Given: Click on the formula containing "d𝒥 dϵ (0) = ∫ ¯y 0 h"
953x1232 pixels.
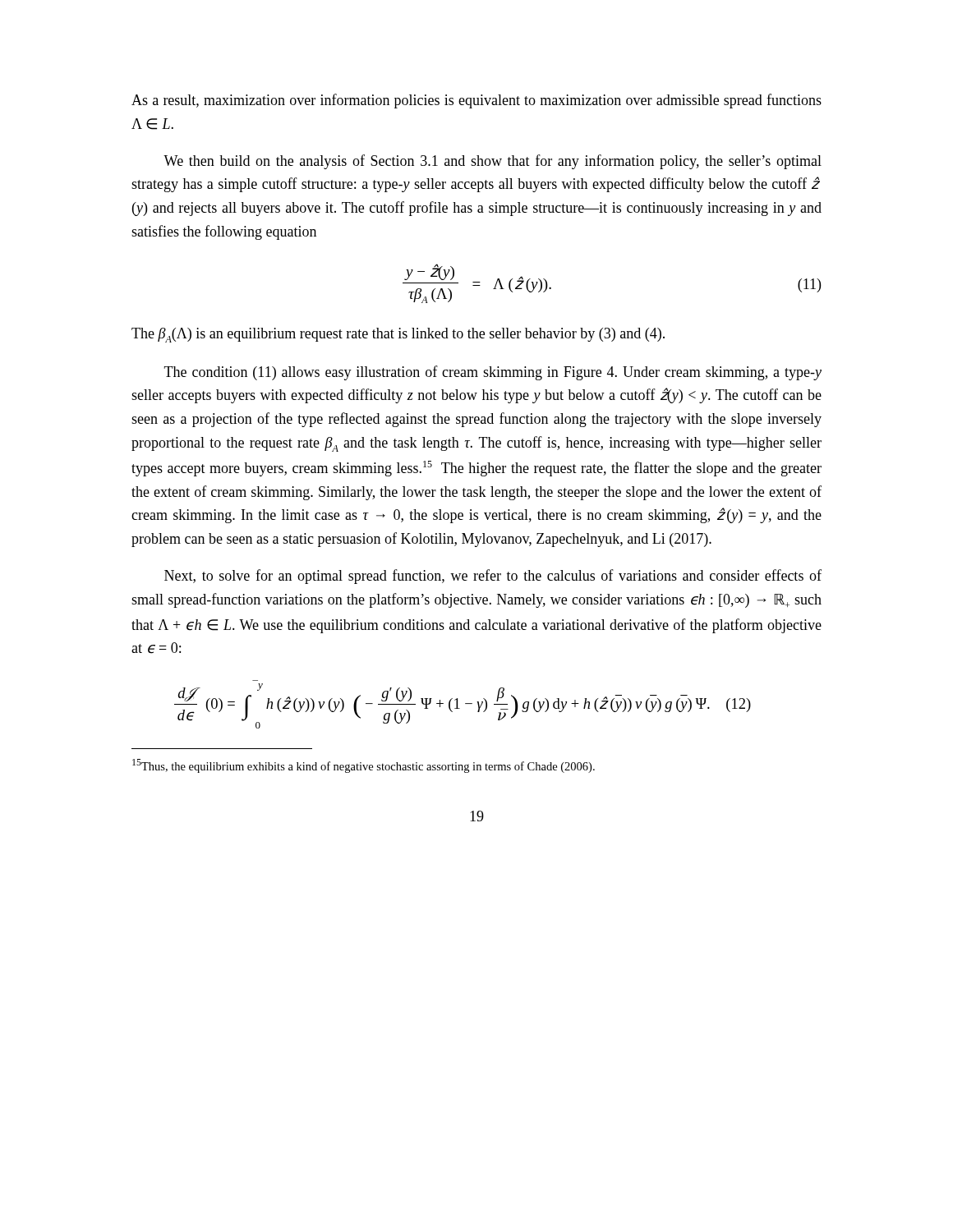Looking at the screenshot, I should tap(476, 705).
